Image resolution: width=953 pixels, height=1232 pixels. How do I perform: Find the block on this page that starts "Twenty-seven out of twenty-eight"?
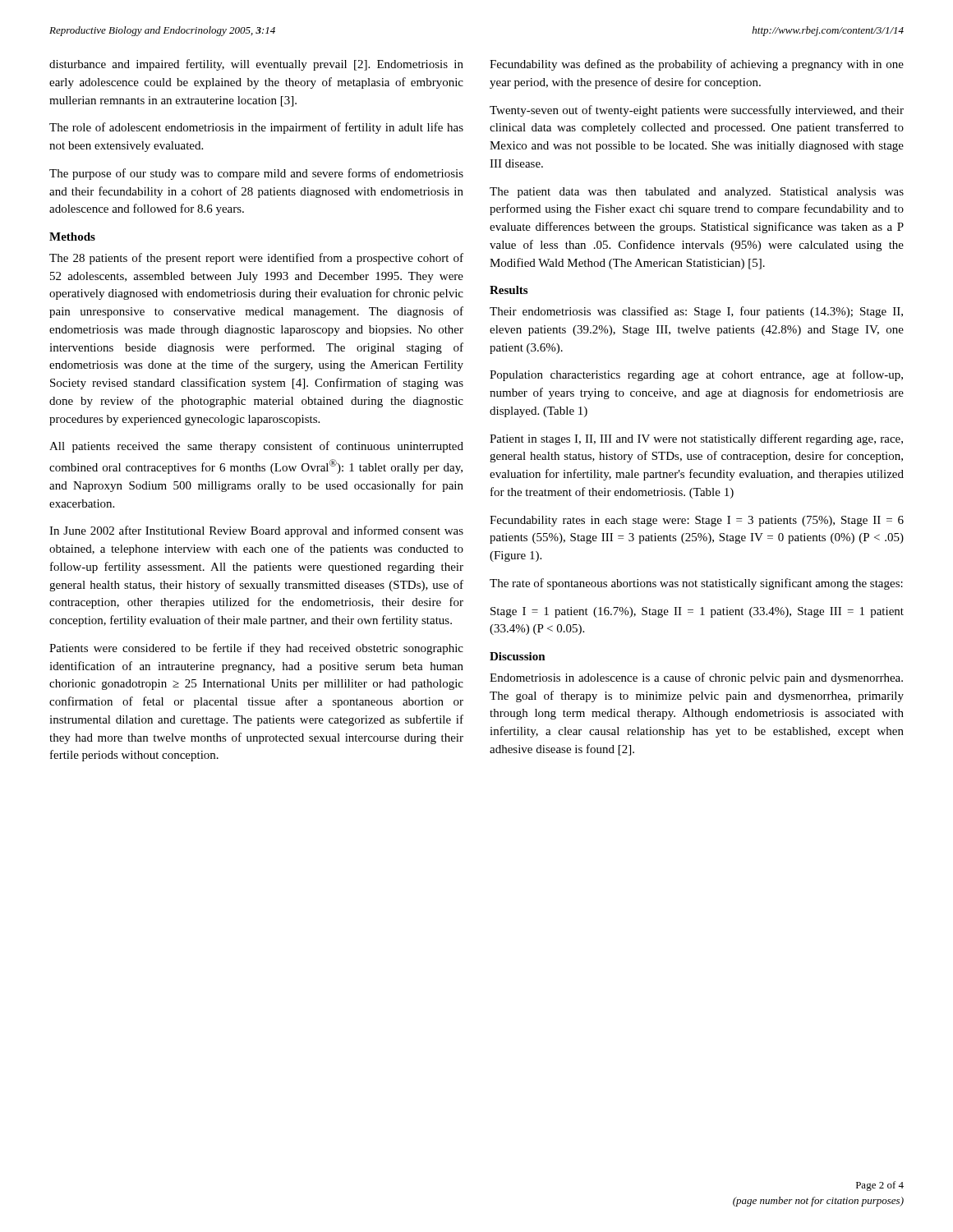coord(697,136)
